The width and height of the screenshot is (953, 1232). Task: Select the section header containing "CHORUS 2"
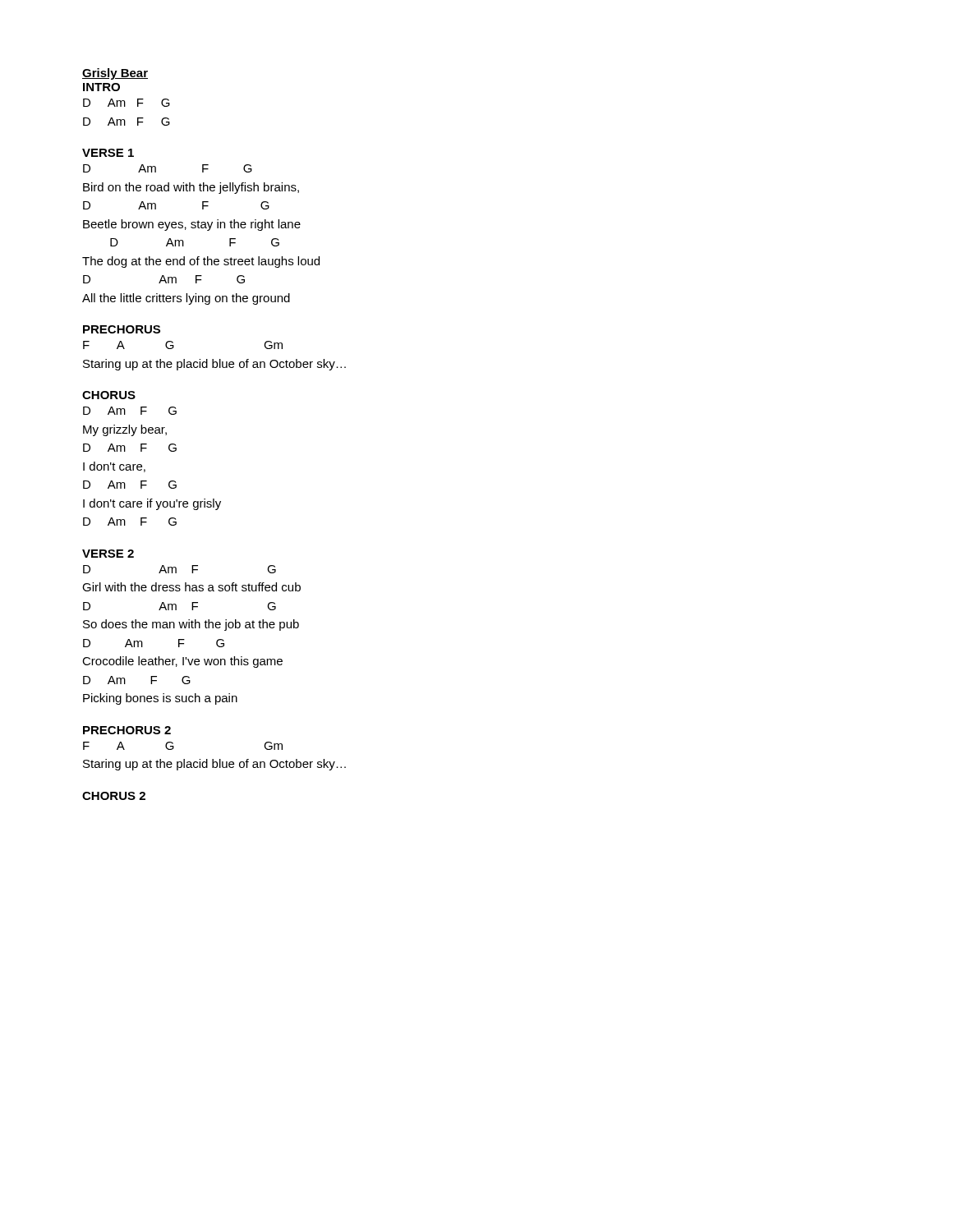coord(114,795)
